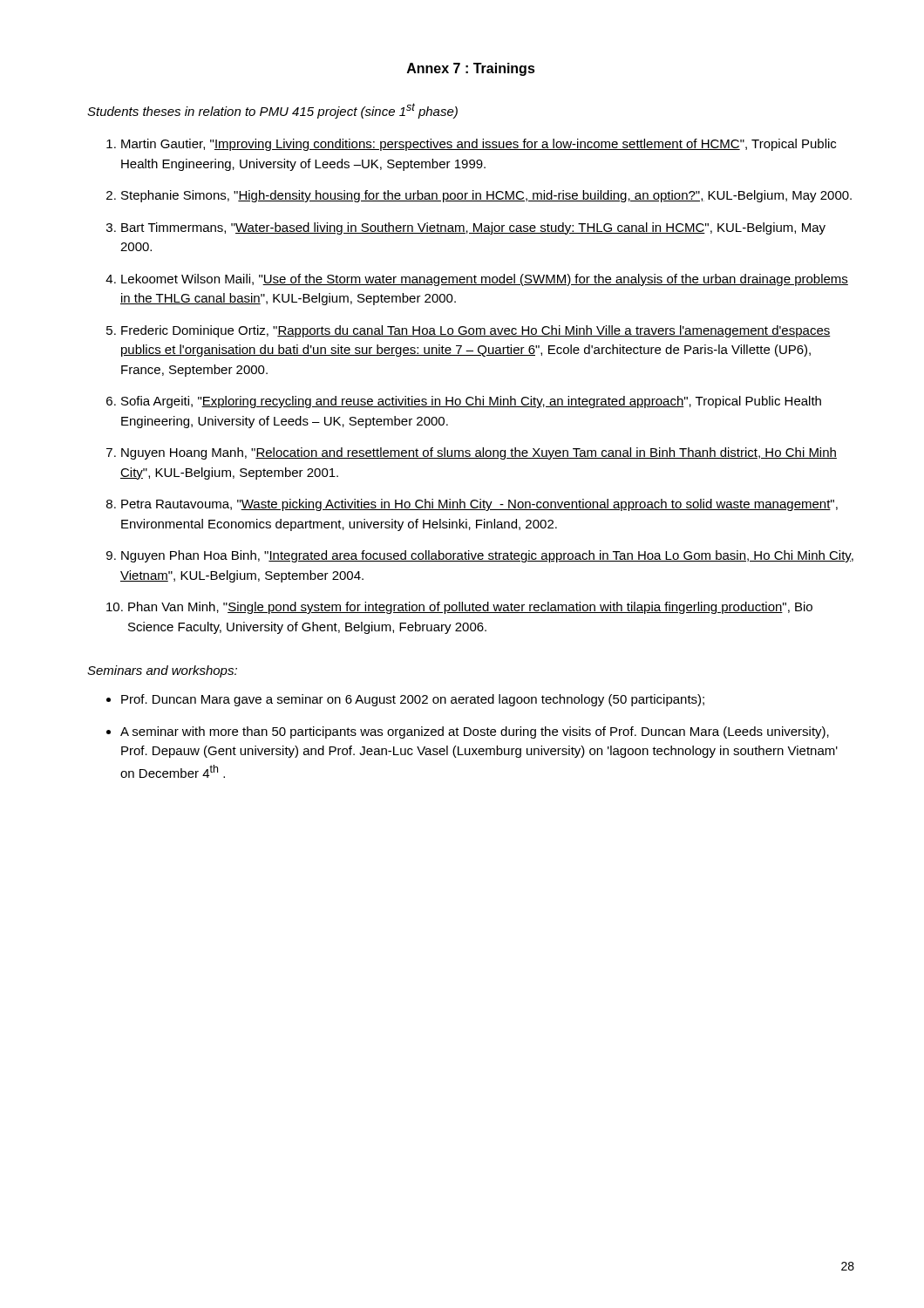
Task: Where is the passage that starts "A seminar with more than"?
Action: coord(475,752)
